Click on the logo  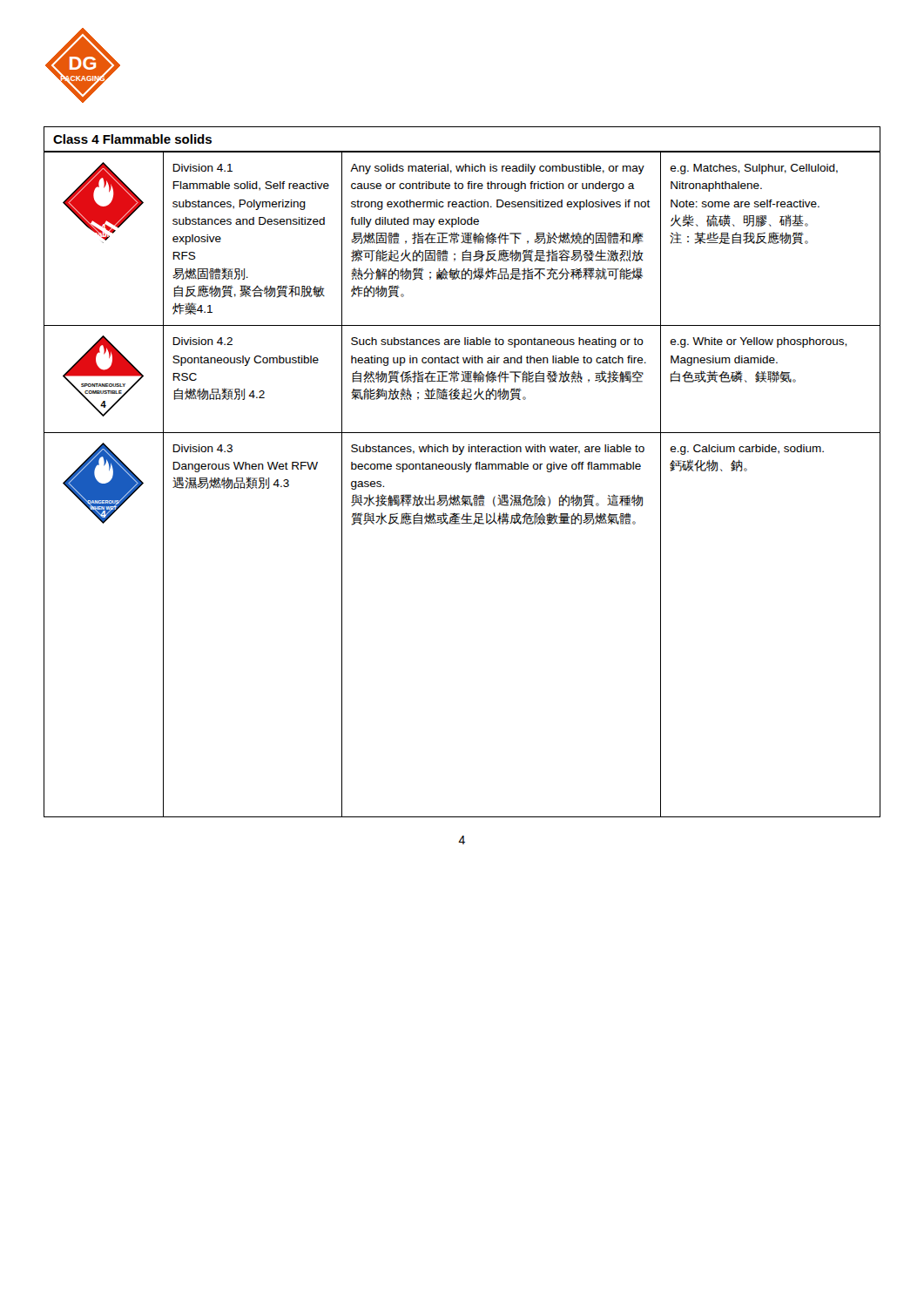(x=462, y=67)
